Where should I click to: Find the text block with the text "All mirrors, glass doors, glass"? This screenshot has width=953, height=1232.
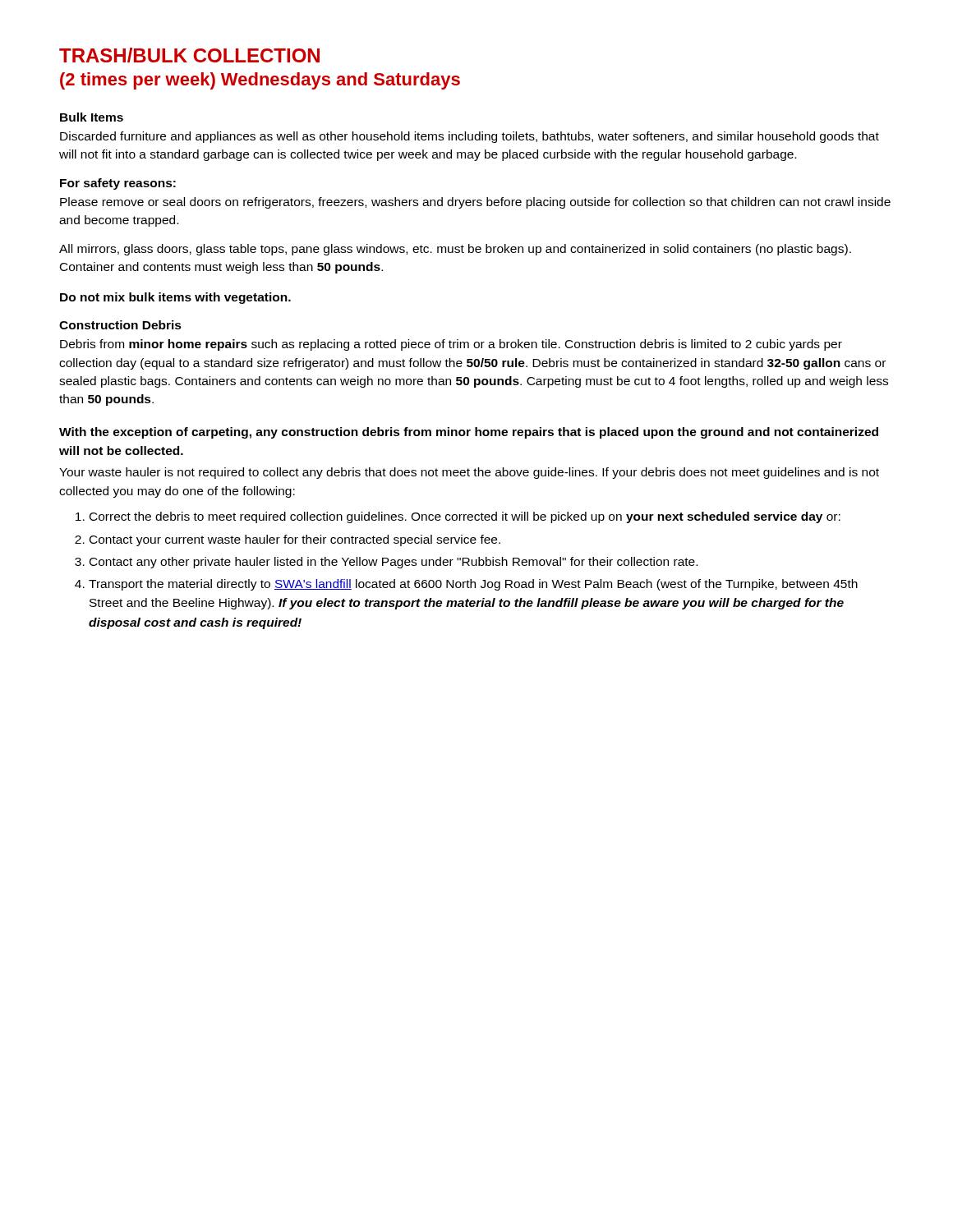(x=456, y=257)
